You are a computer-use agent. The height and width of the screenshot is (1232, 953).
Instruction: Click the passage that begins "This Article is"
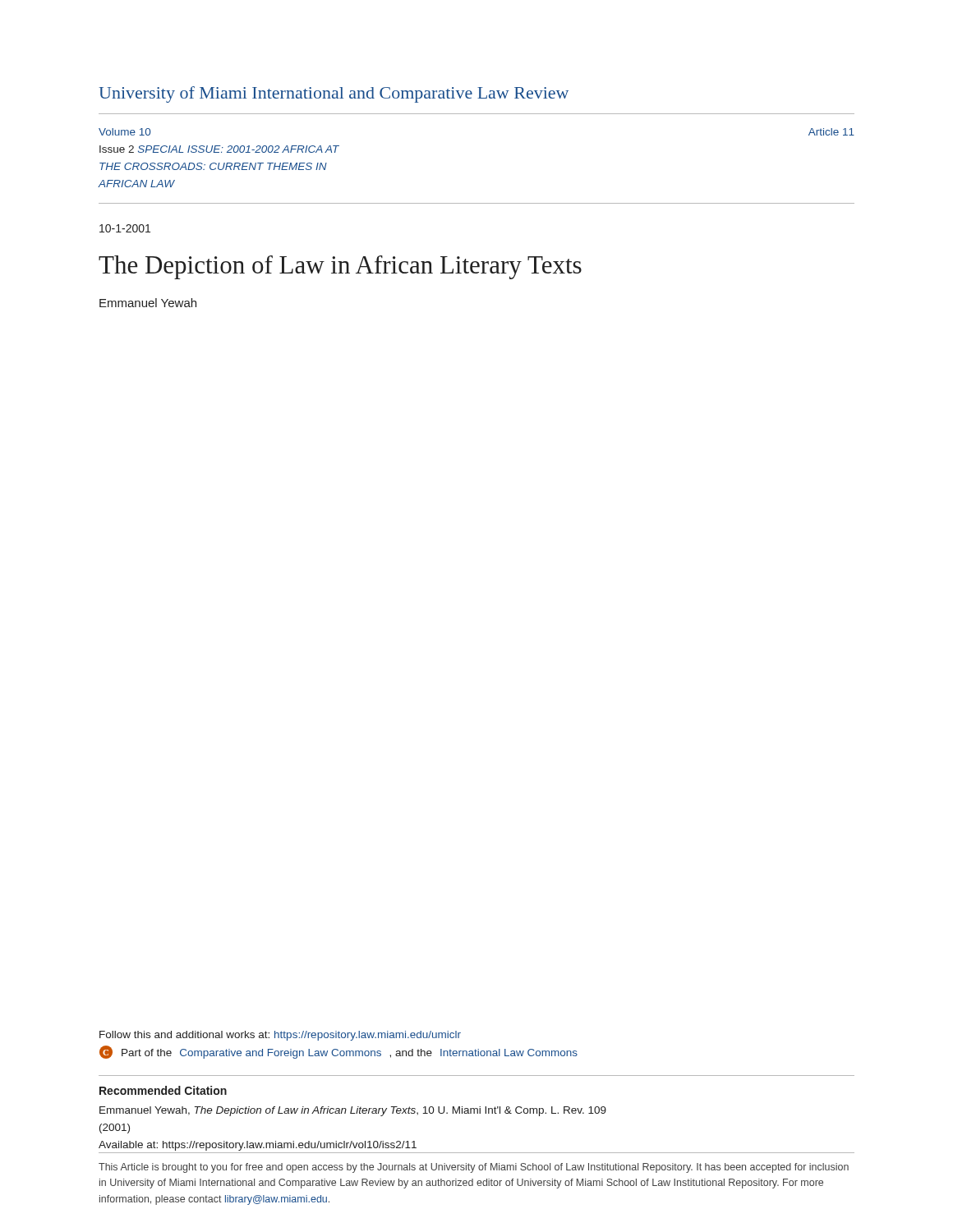point(474,1183)
